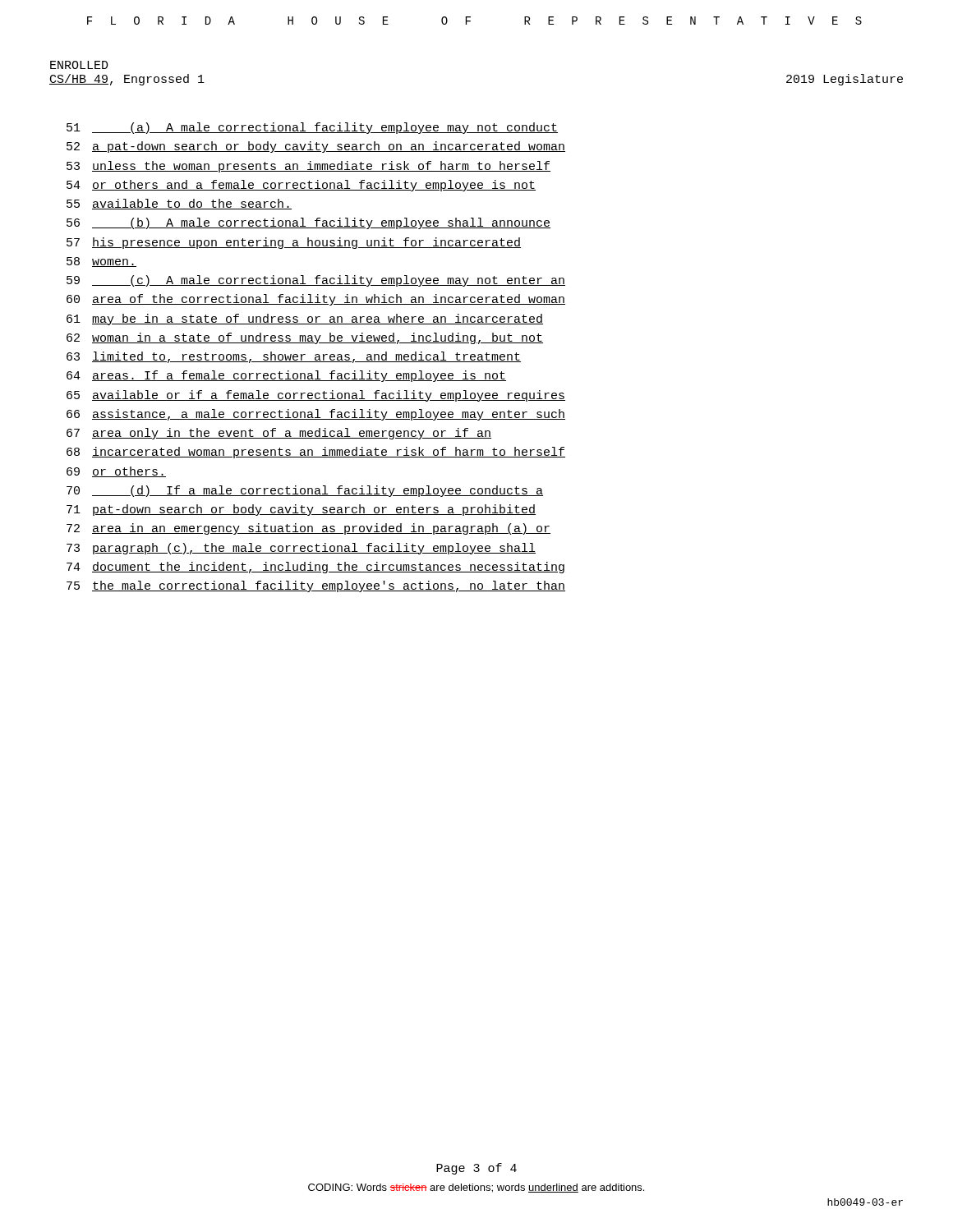Click on the list item that reads "53 unless the woman presents an"
This screenshot has height=1232, width=953.
tap(476, 167)
